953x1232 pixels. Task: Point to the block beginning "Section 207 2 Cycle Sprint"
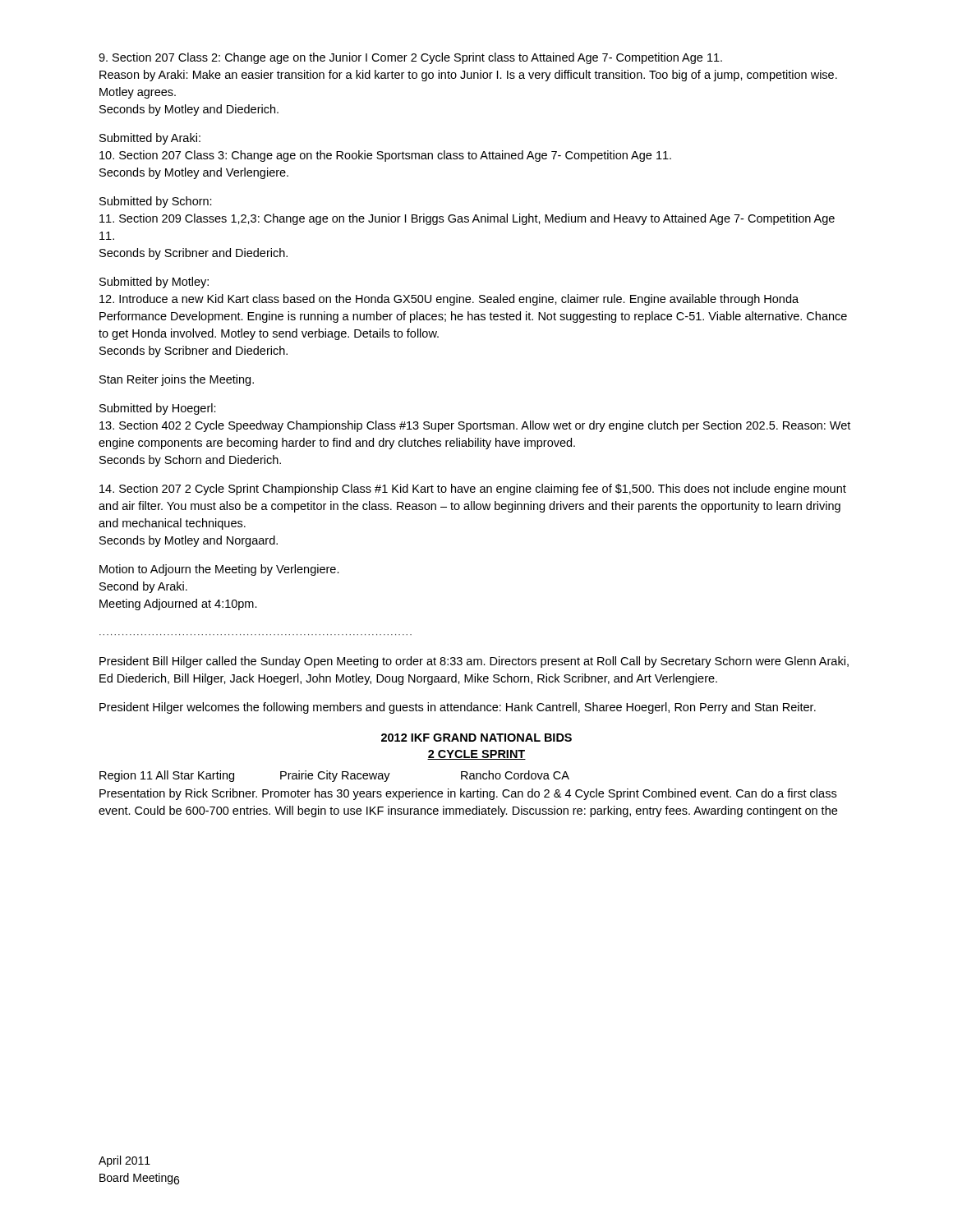coord(472,515)
